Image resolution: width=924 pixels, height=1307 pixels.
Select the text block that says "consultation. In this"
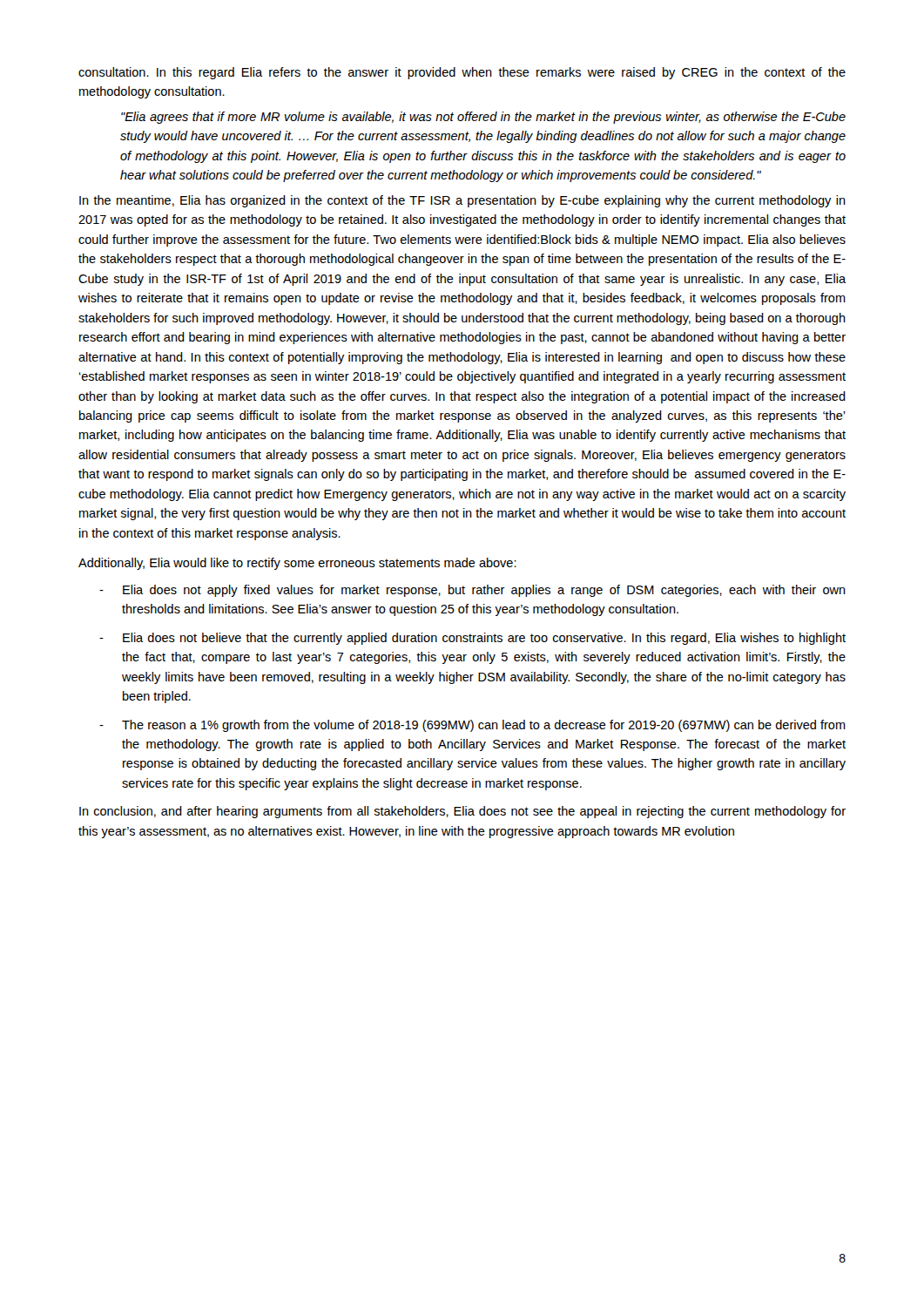pyautogui.click(x=462, y=82)
